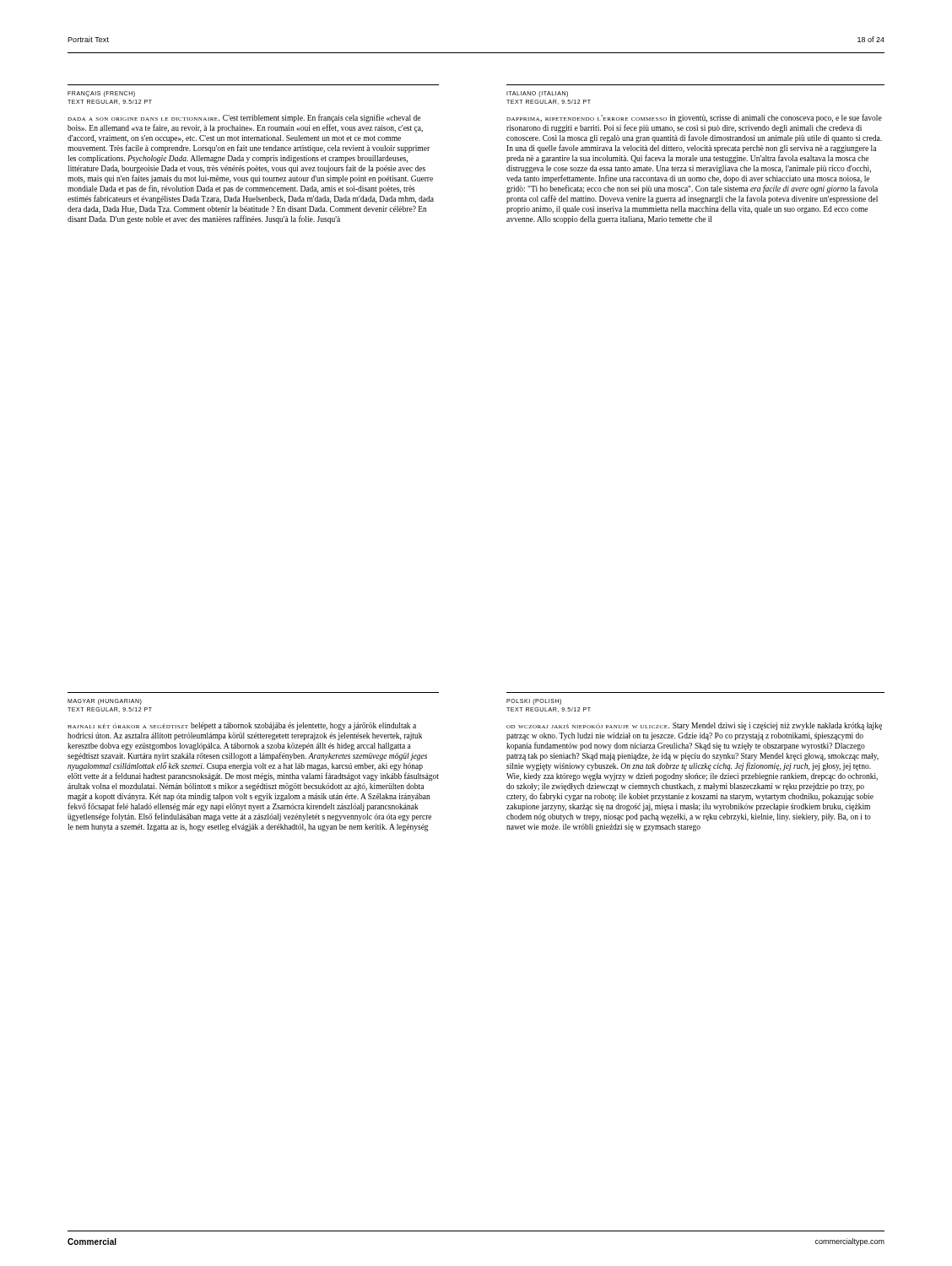Click on the text block that reads "dada a son origine"

(251, 168)
